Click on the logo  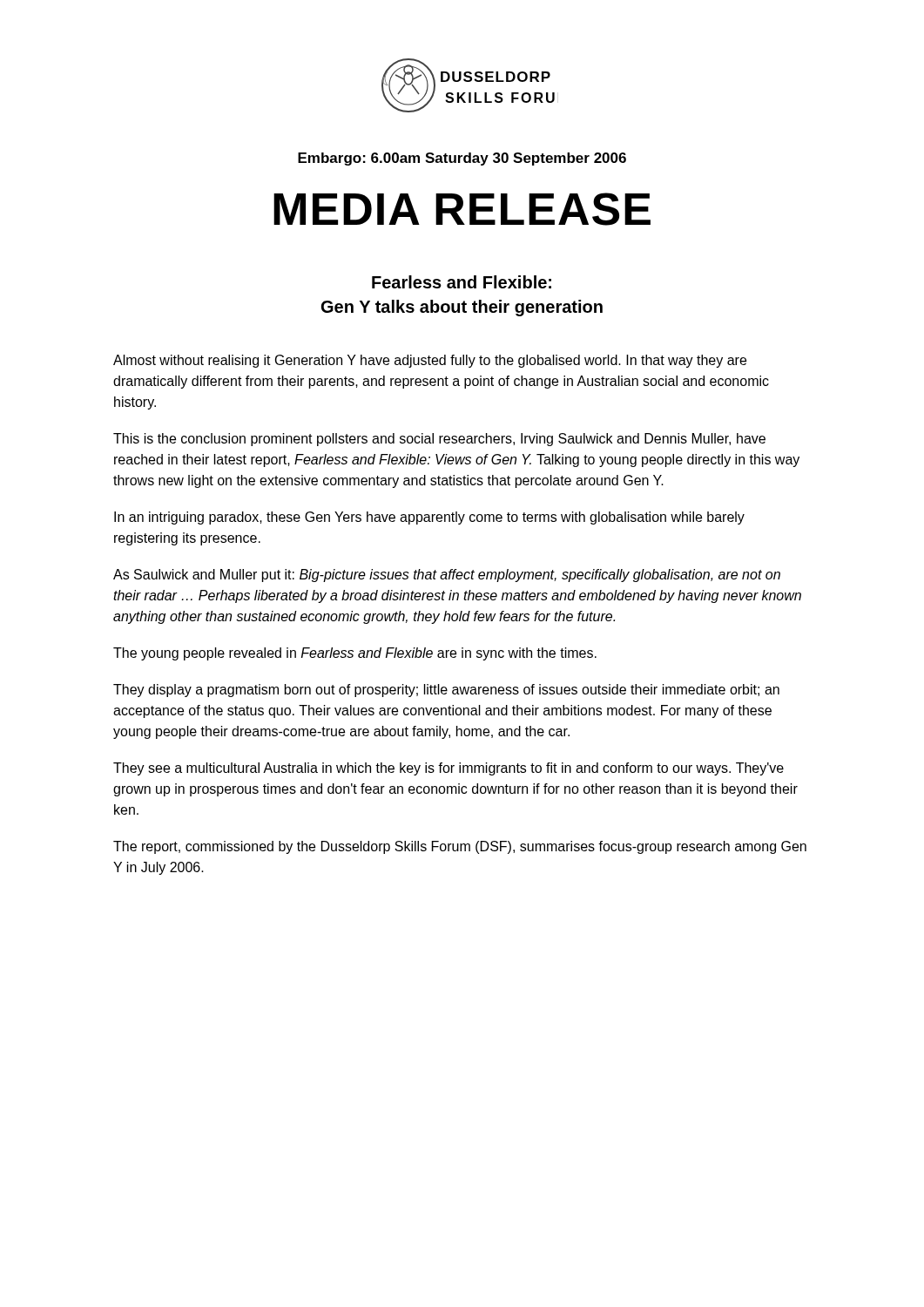(462, 93)
